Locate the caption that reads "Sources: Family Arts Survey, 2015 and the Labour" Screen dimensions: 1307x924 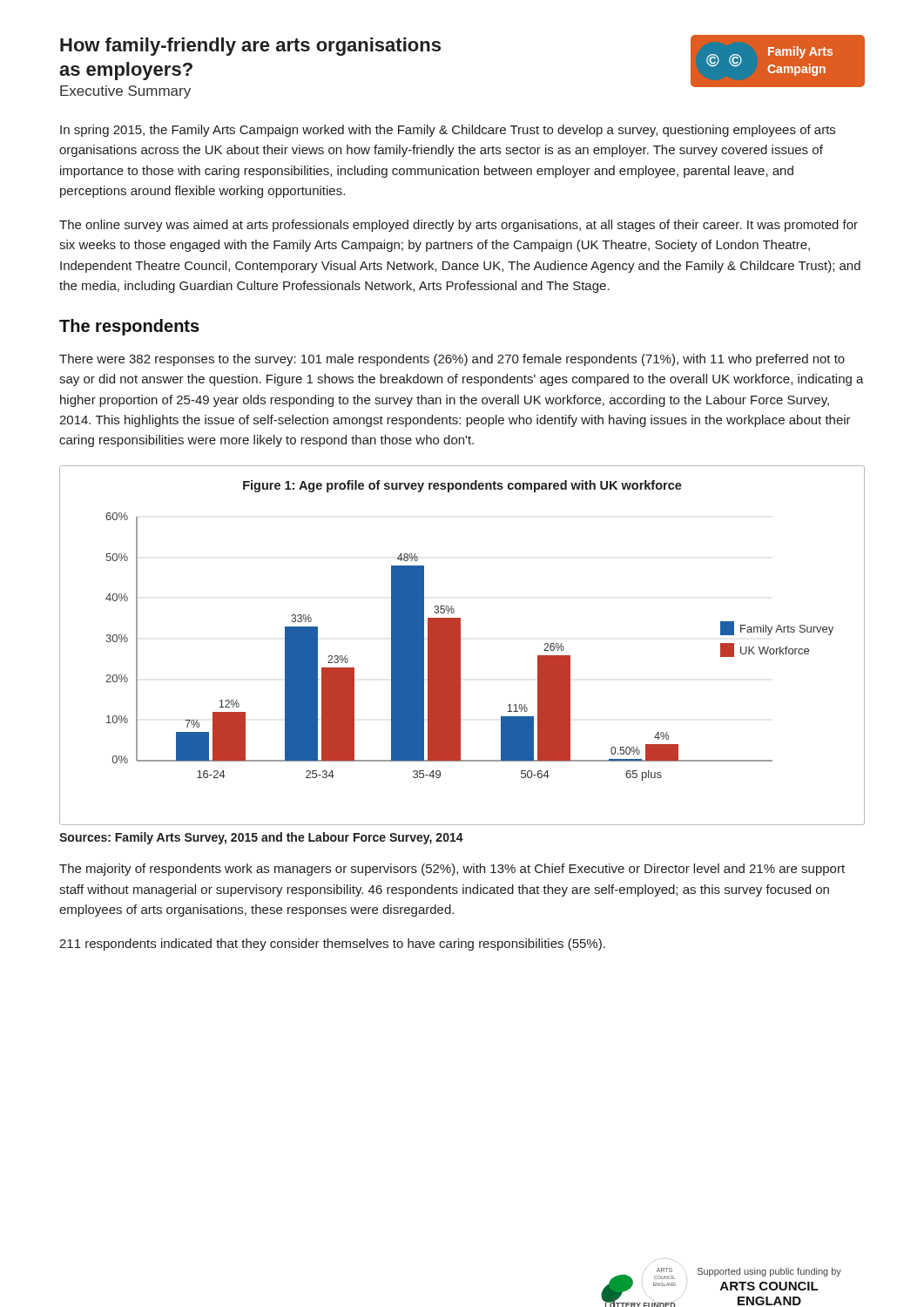(261, 838)
